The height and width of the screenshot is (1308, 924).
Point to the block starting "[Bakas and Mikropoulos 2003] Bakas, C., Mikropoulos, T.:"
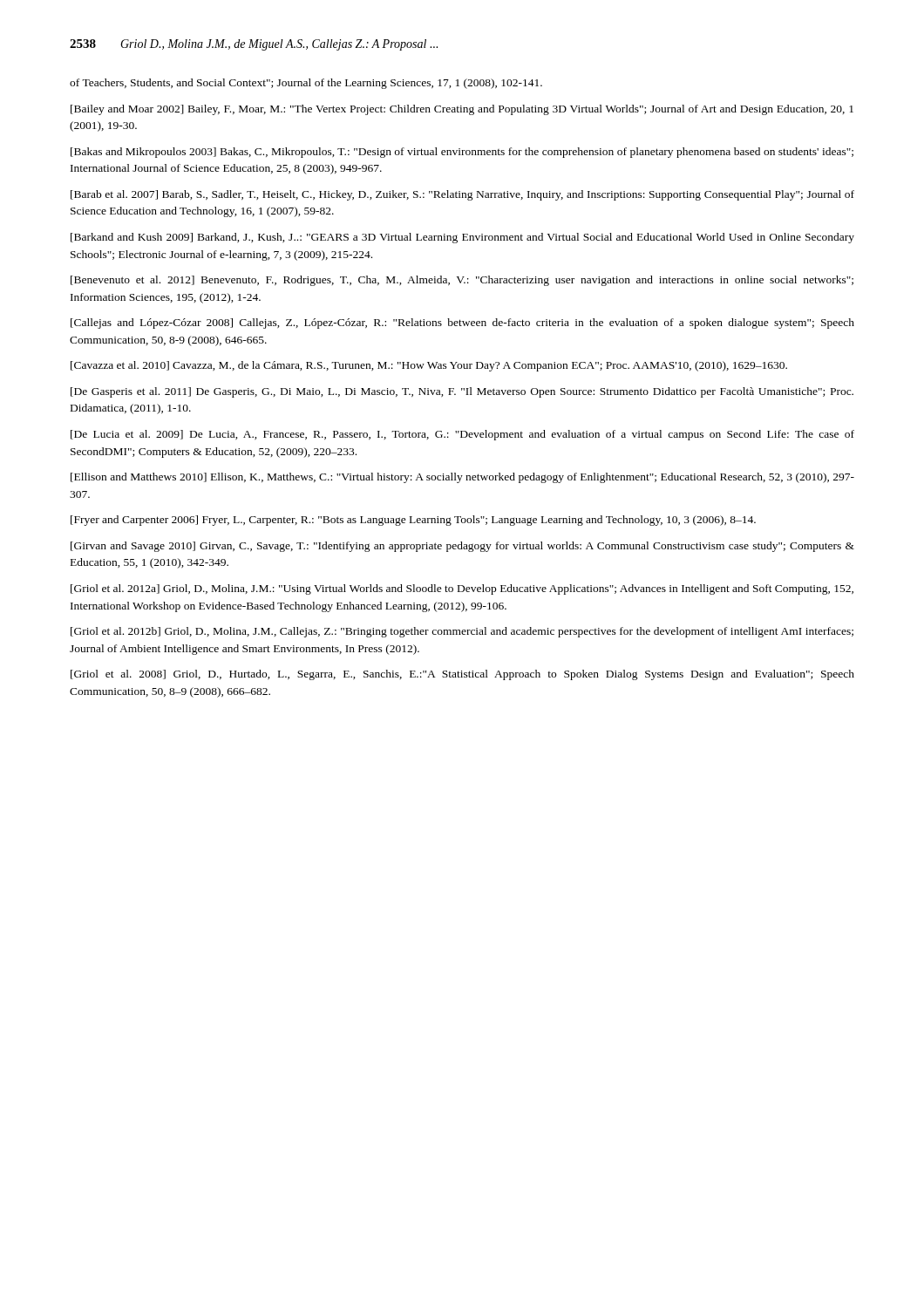462,160
